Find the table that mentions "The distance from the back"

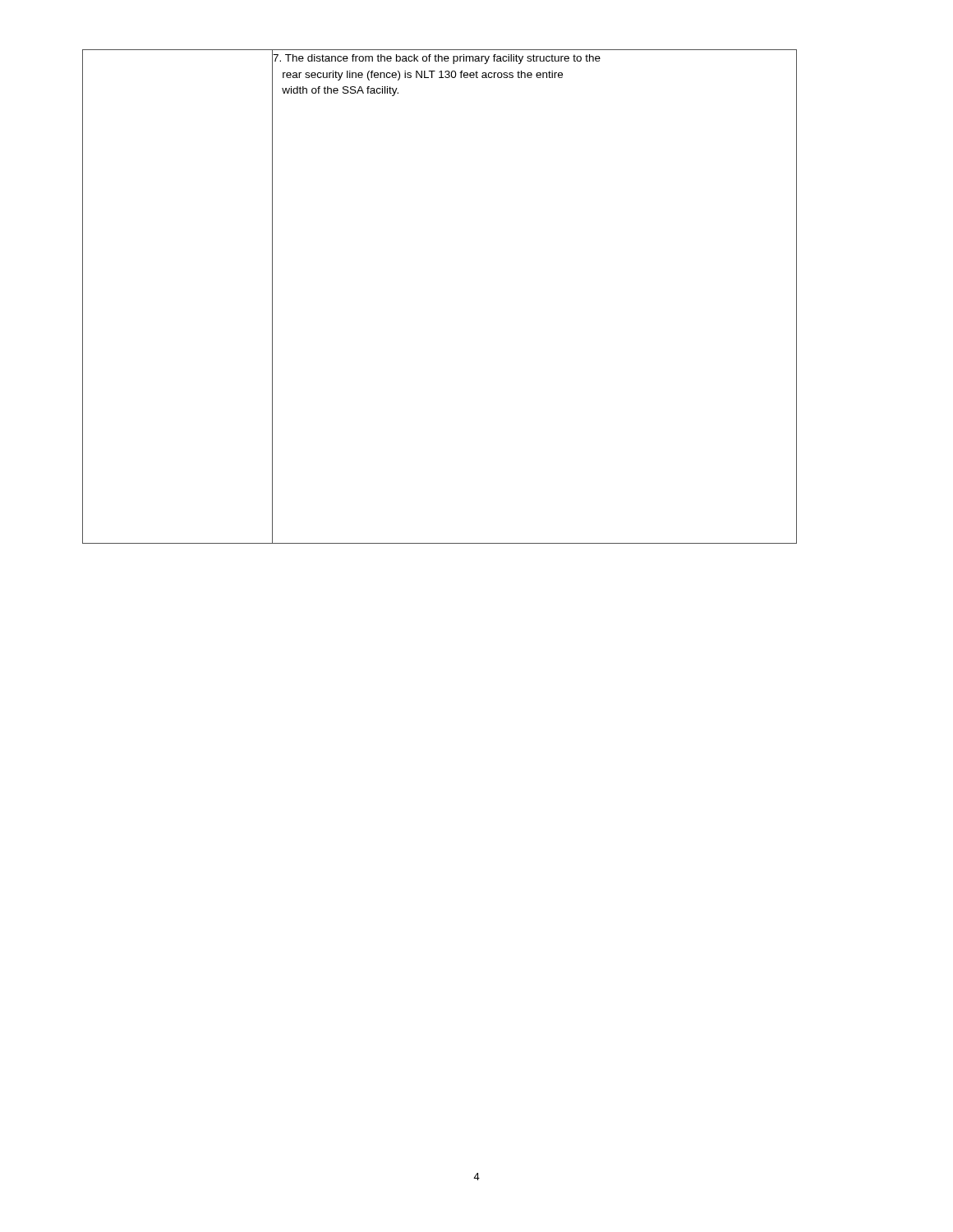click(440, 296)
